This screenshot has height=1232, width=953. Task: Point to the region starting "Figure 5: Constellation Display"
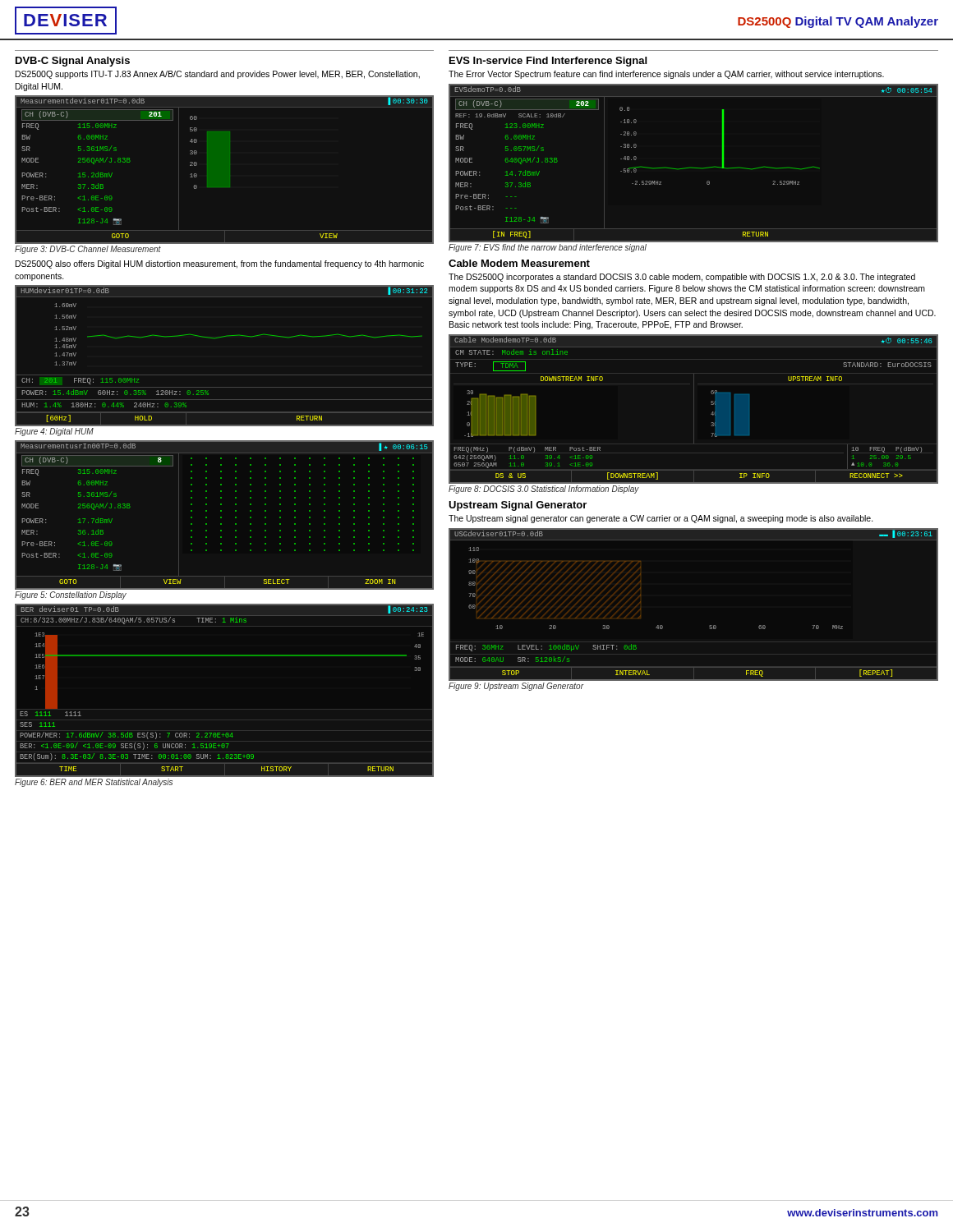pos(70,595)
